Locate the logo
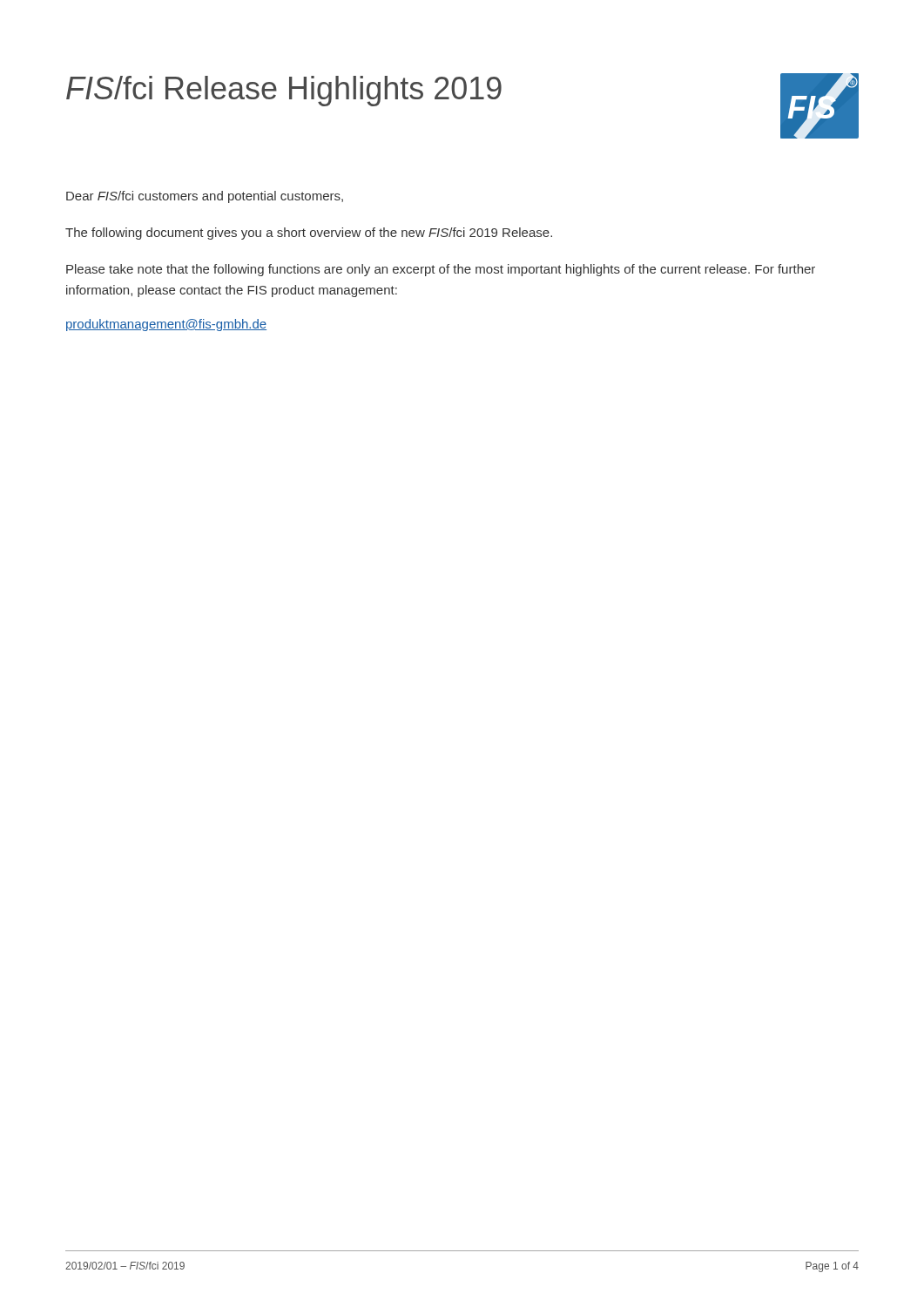 tap(819, 108)
